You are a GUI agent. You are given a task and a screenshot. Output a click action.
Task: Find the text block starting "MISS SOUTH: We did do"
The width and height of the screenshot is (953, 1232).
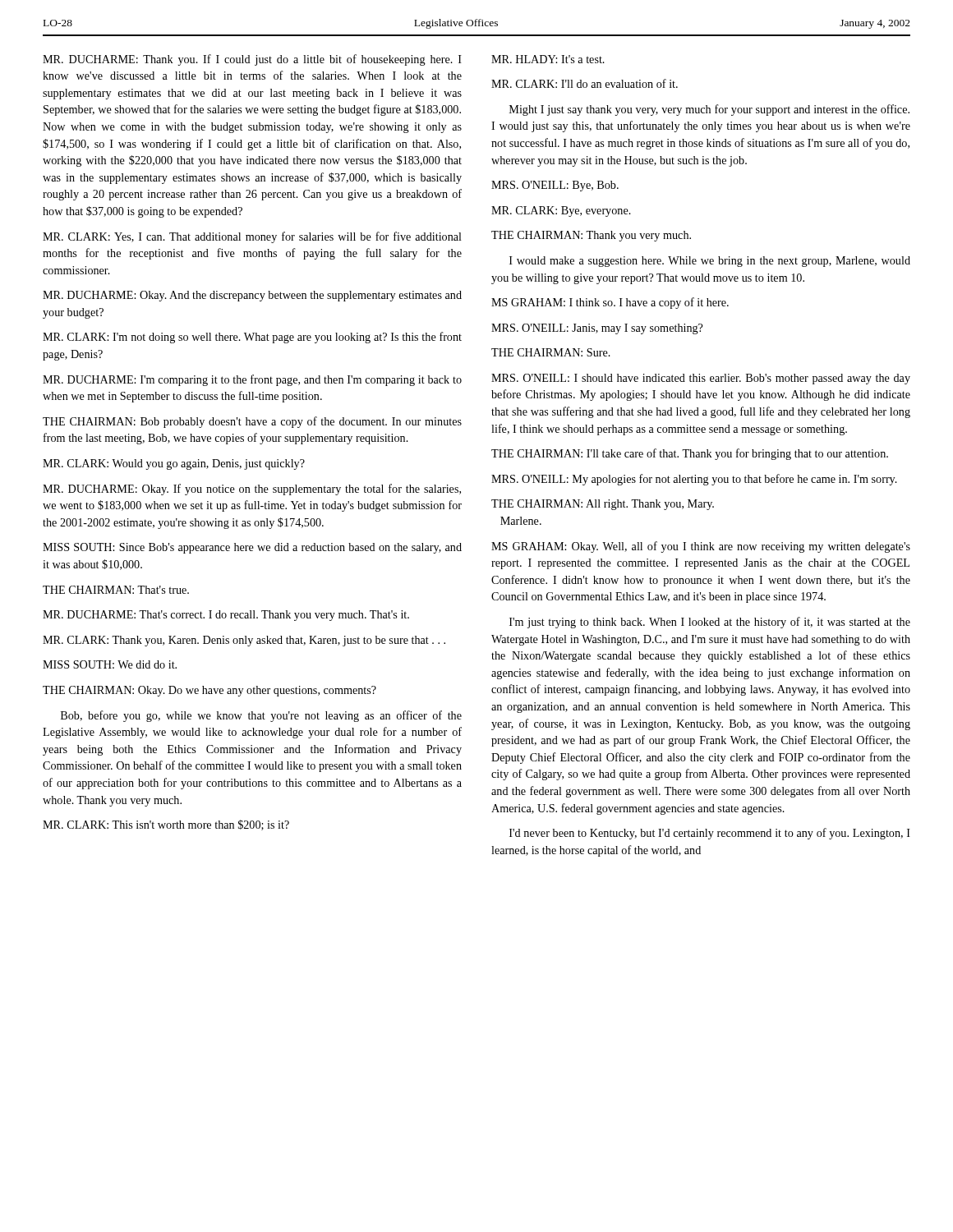110,665
